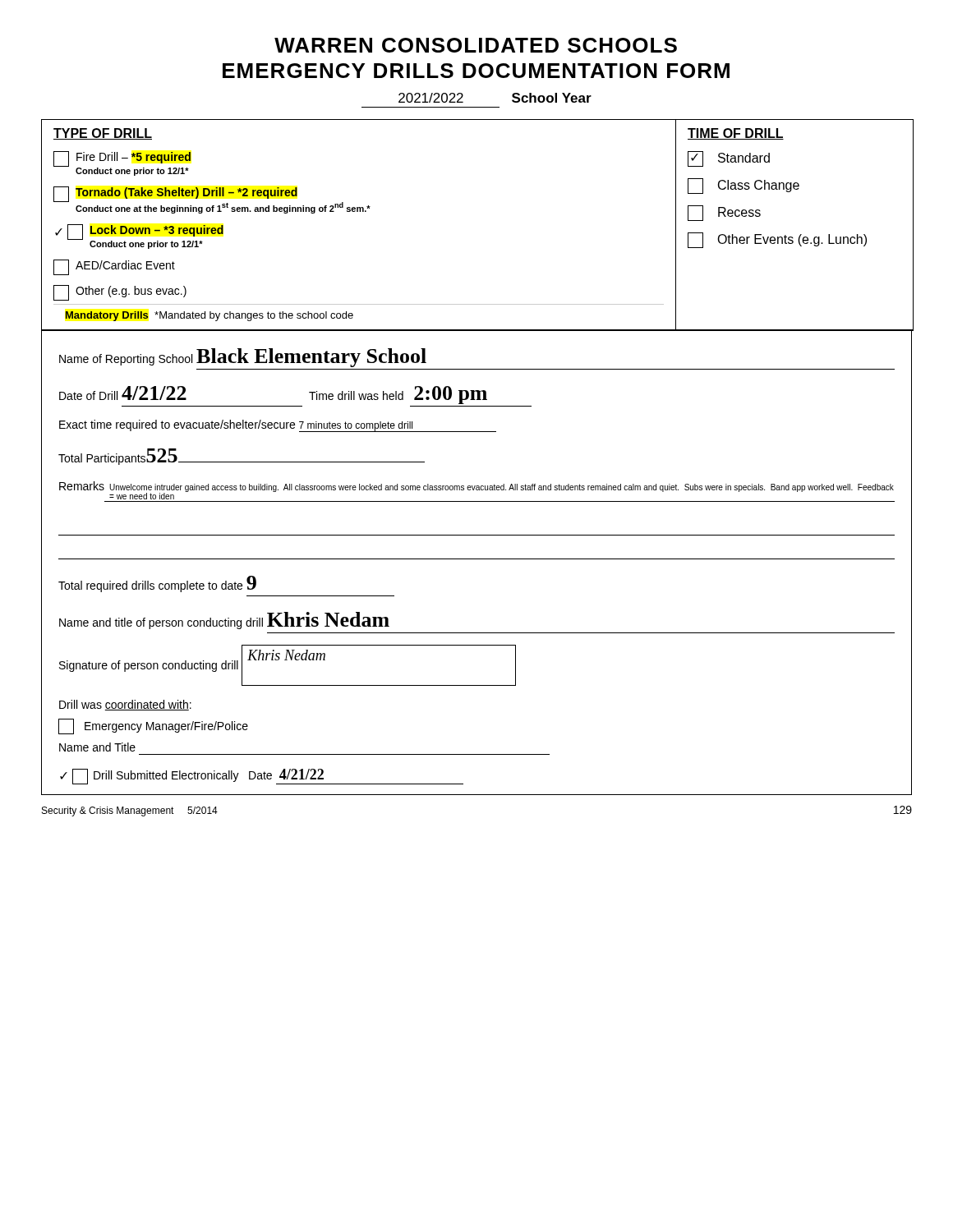The width and height of the screenshot is (953, 1232).
Task: Locate the element starting "AED/Cardiac Event"
Action: coord(114,267)
